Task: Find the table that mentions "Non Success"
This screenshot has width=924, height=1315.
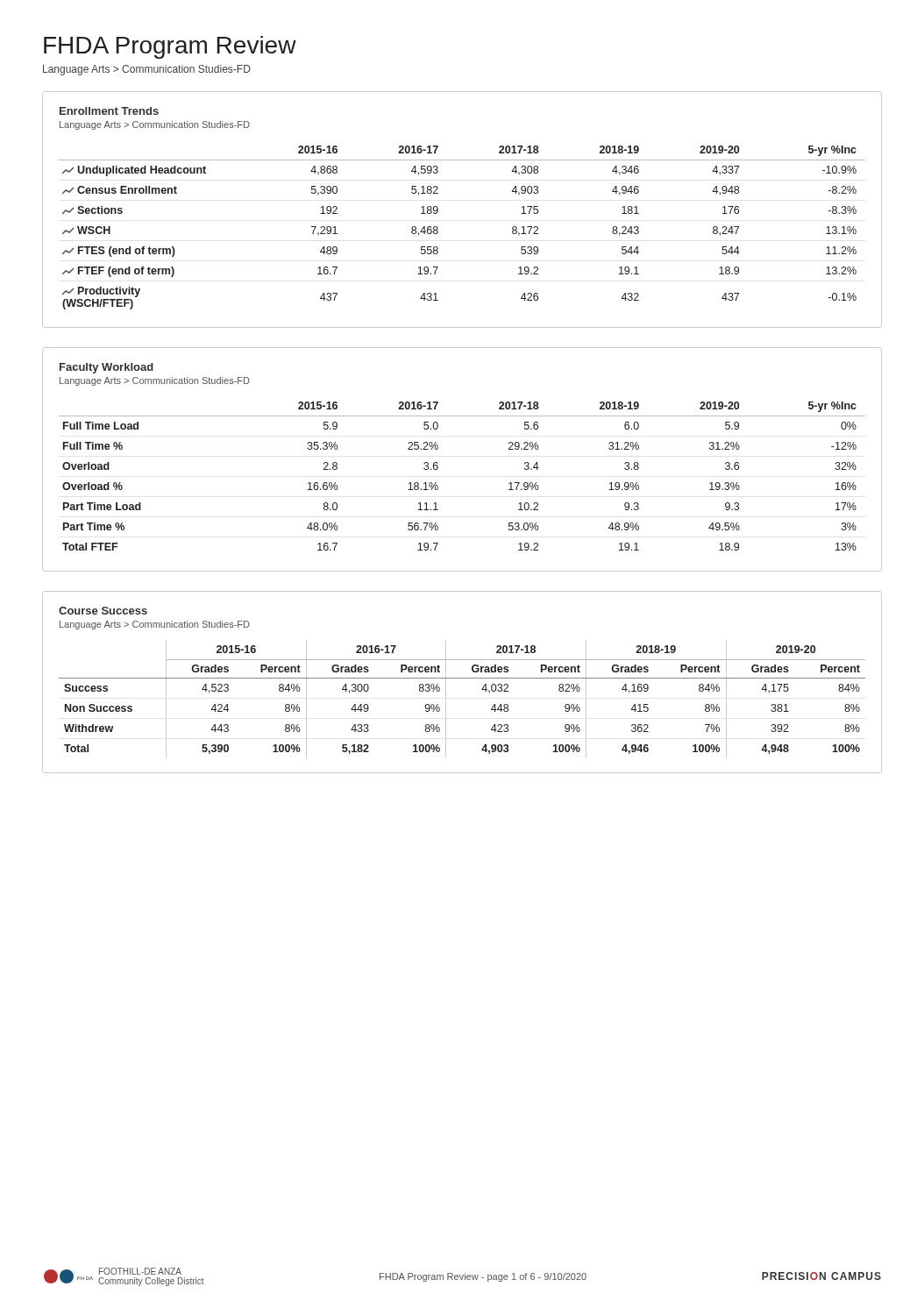Action: [x=462, y=699]
